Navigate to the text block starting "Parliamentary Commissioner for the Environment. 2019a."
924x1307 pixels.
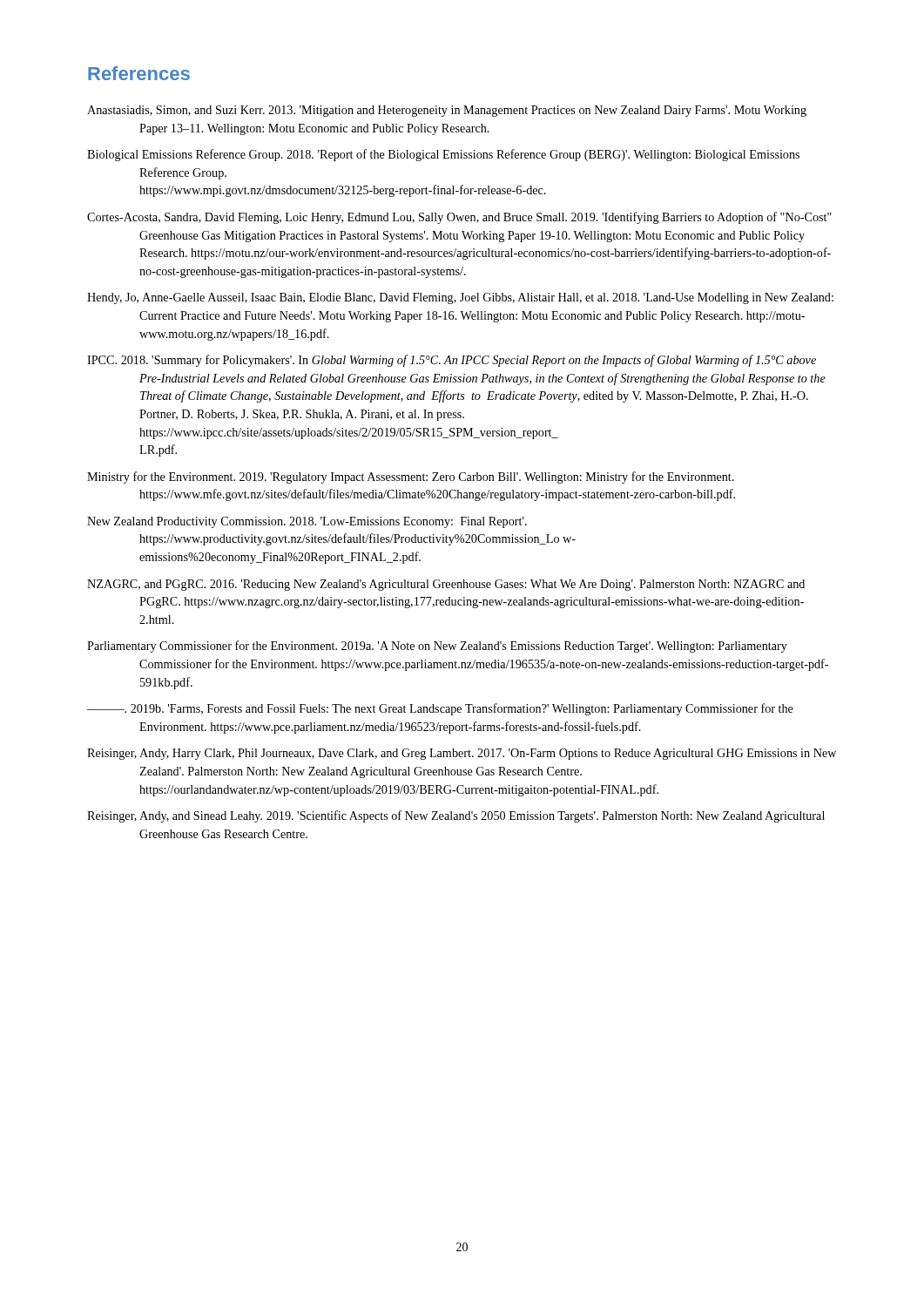458,664
